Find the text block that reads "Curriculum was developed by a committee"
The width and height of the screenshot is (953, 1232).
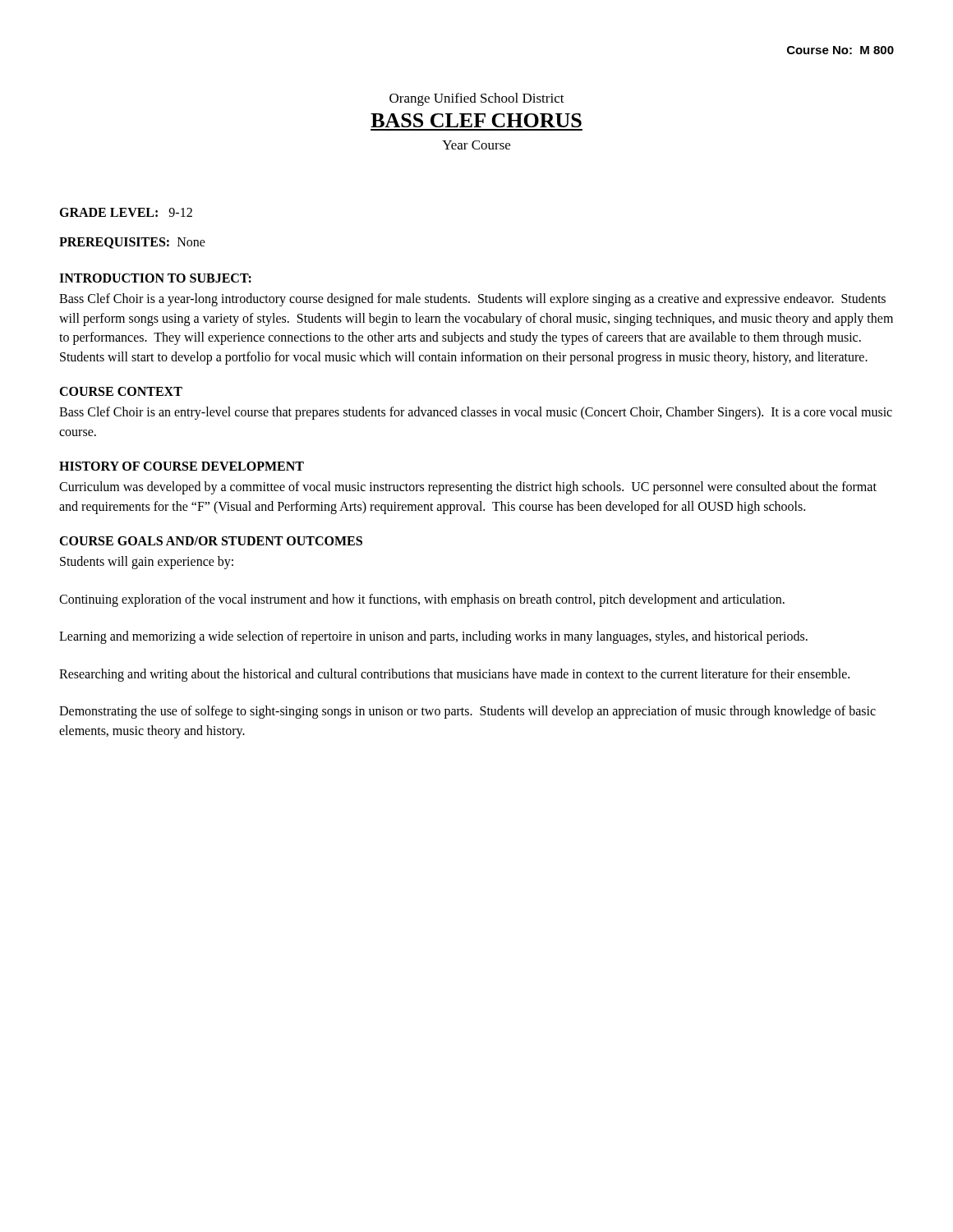[x=468, y=496]
